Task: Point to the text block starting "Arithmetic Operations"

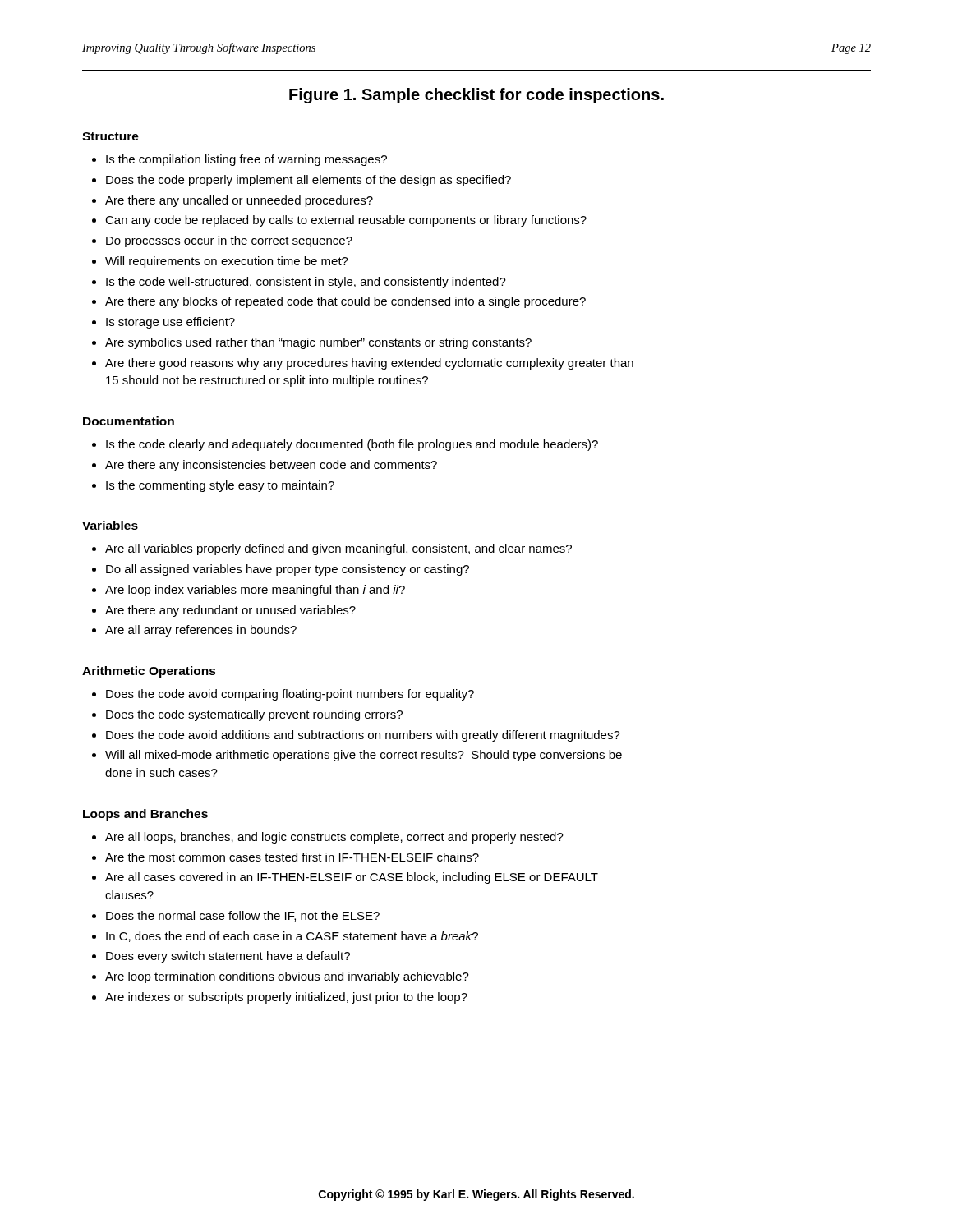Action: coord(149,671)
